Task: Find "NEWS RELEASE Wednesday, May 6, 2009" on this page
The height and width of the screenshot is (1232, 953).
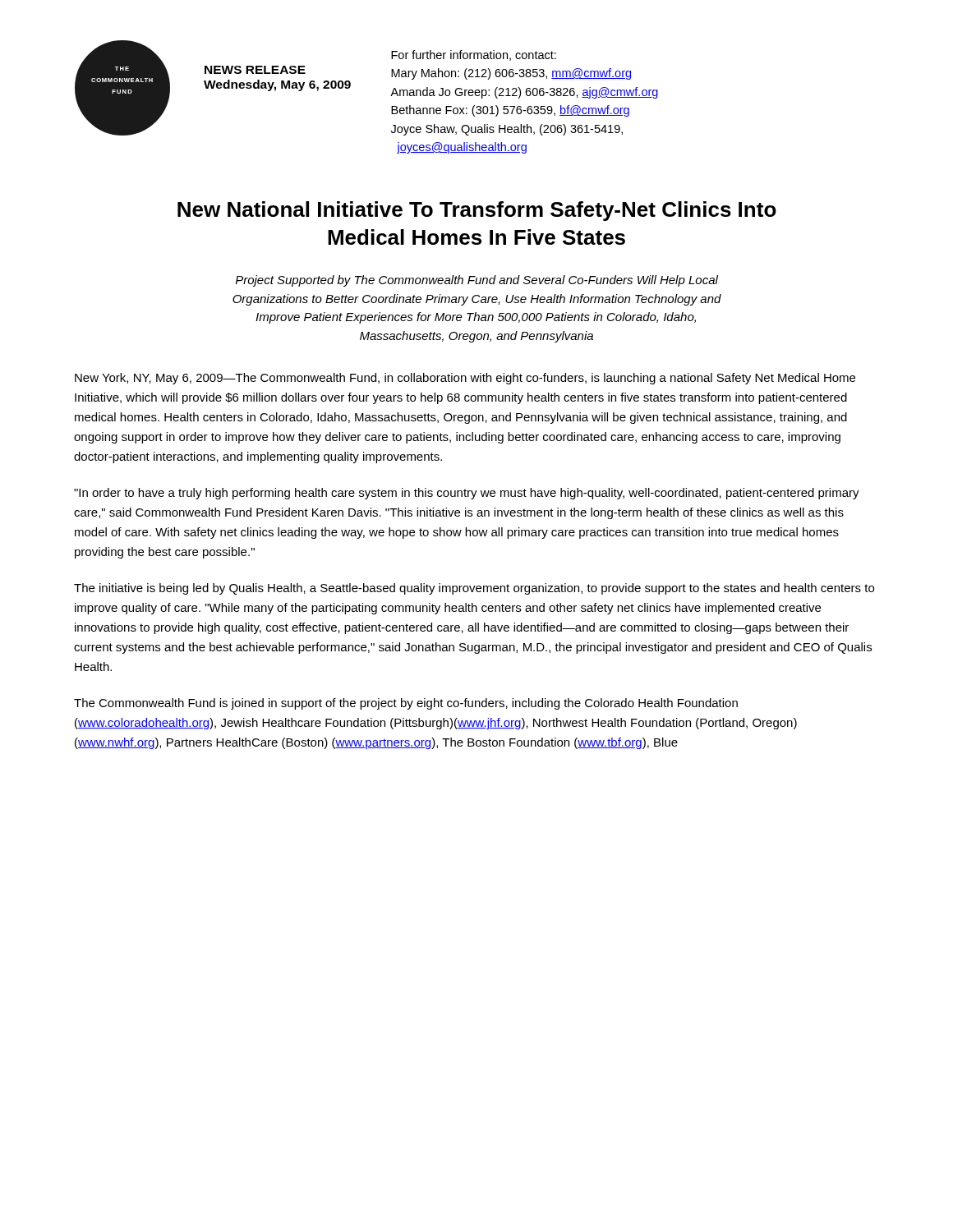Action: pos(277,77)
